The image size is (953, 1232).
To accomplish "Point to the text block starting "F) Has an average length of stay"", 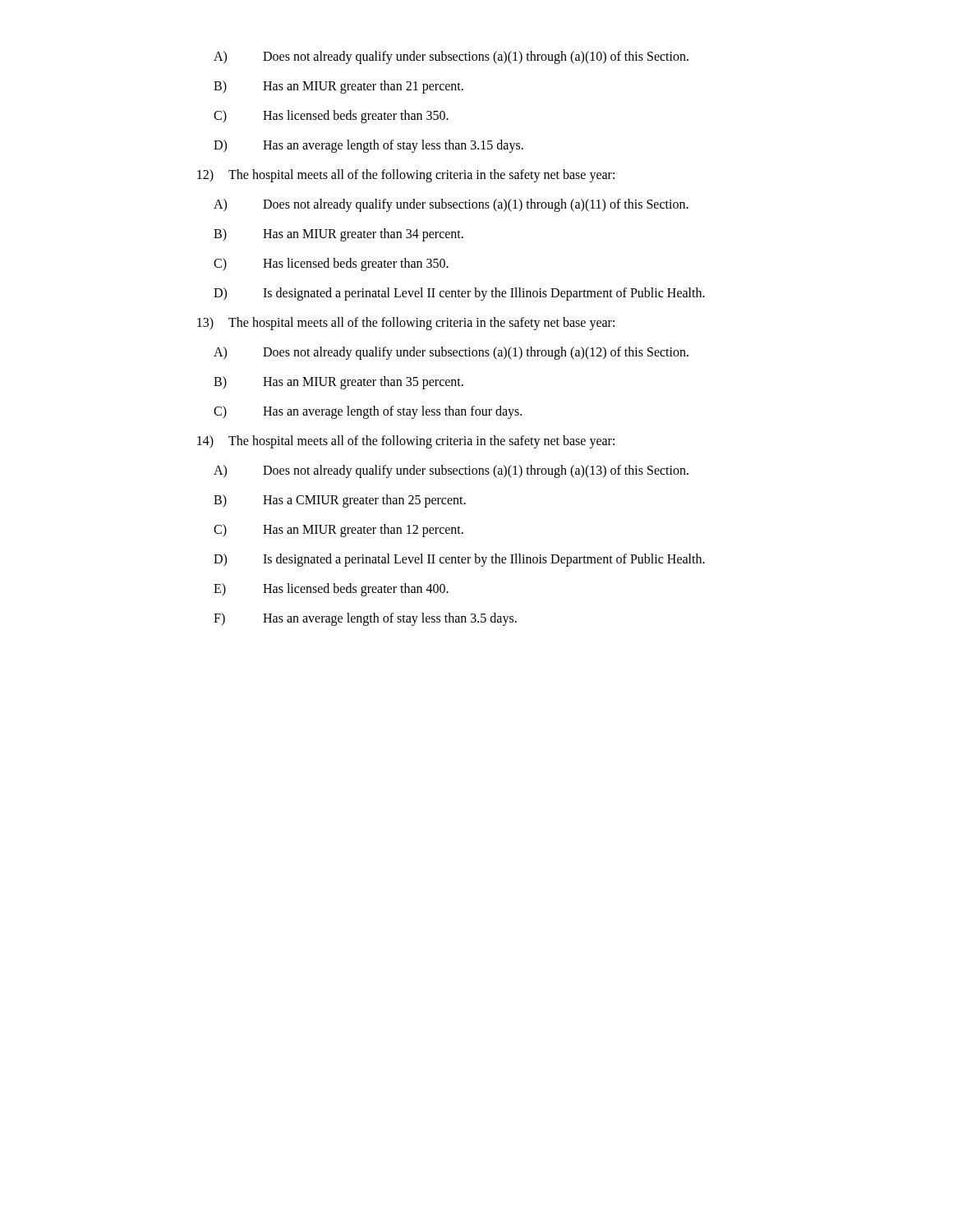I will click(501, 618).
